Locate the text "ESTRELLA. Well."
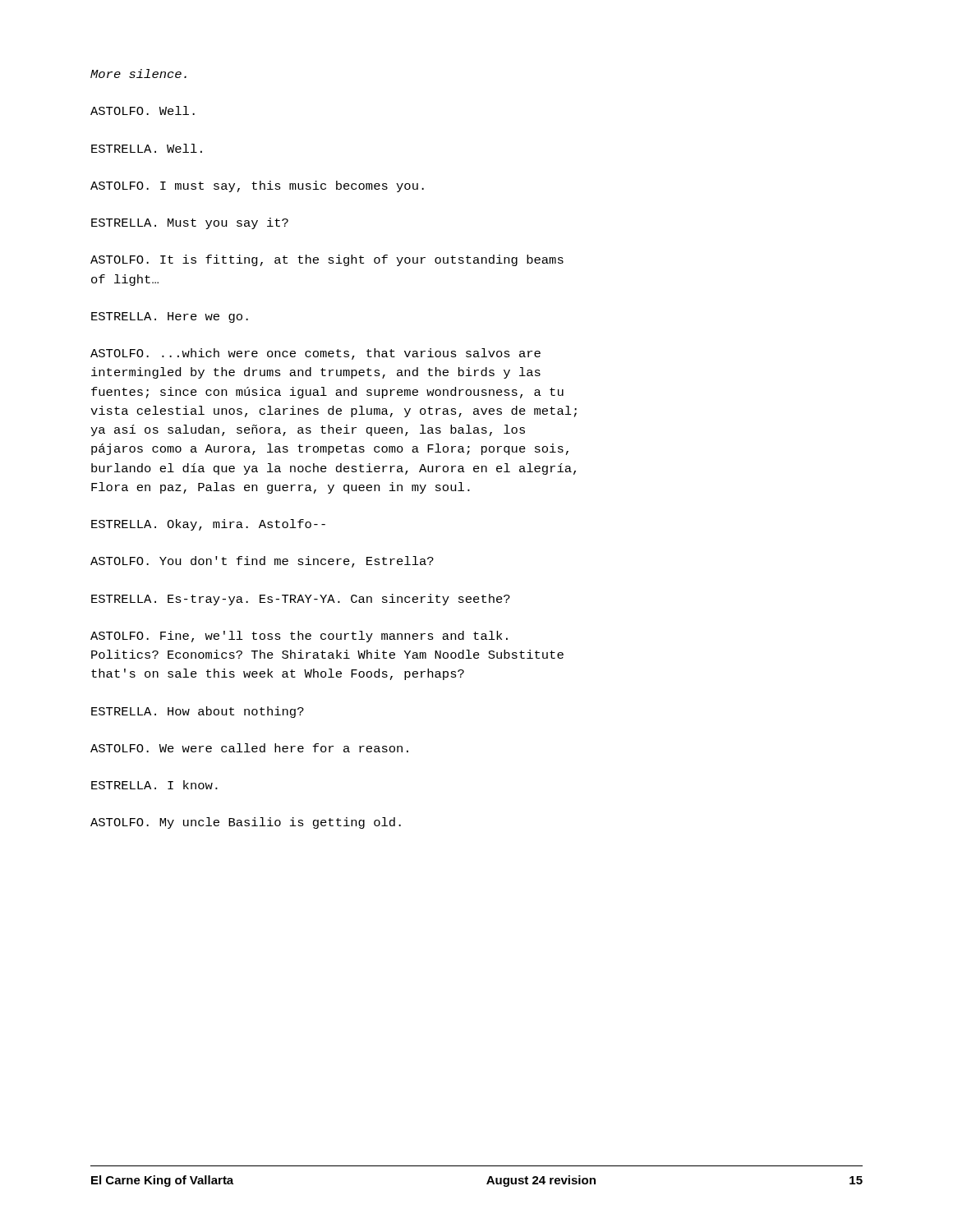 (x=148, y=149)
